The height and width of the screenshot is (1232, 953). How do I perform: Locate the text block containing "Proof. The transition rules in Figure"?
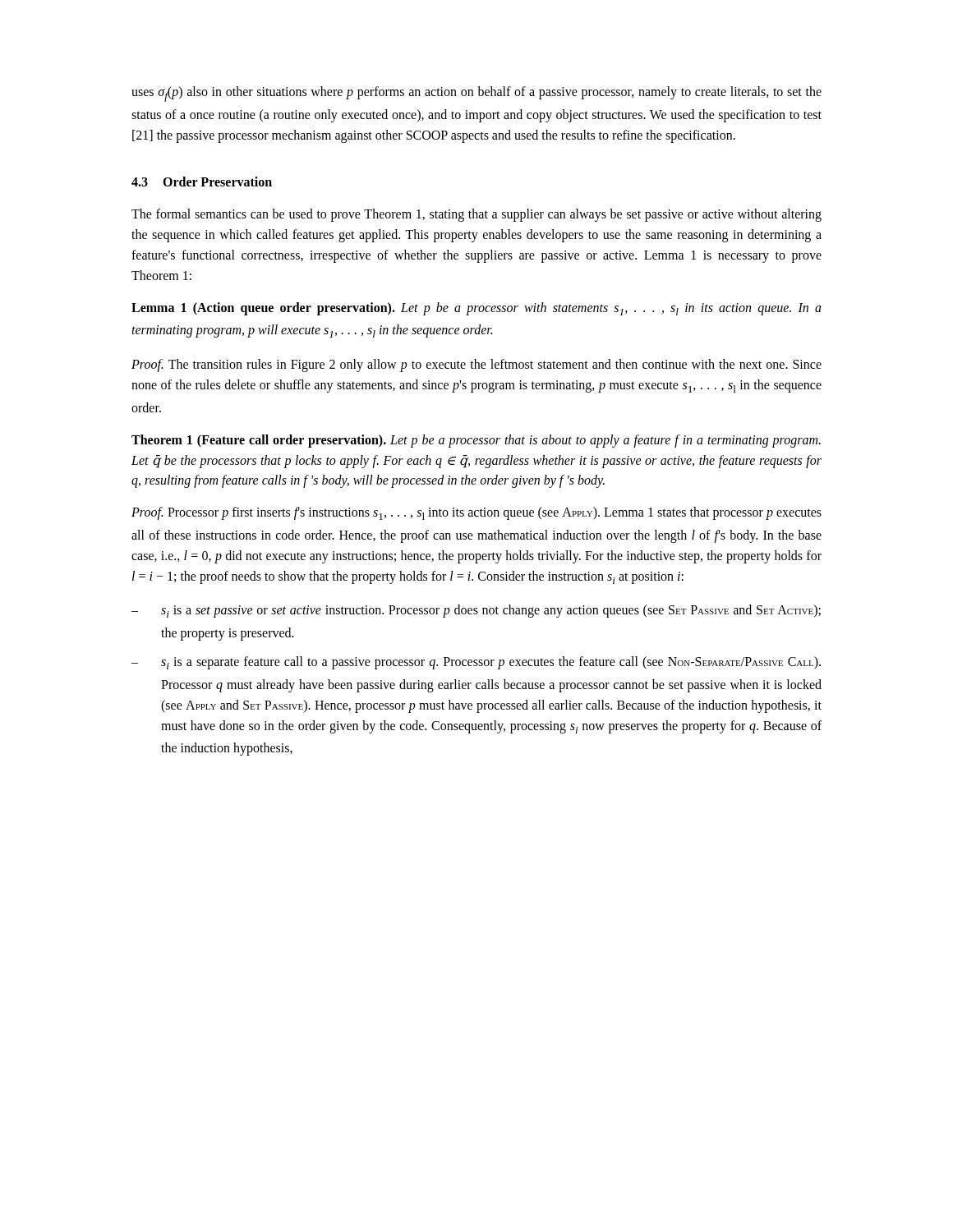[x=476, y=386]
